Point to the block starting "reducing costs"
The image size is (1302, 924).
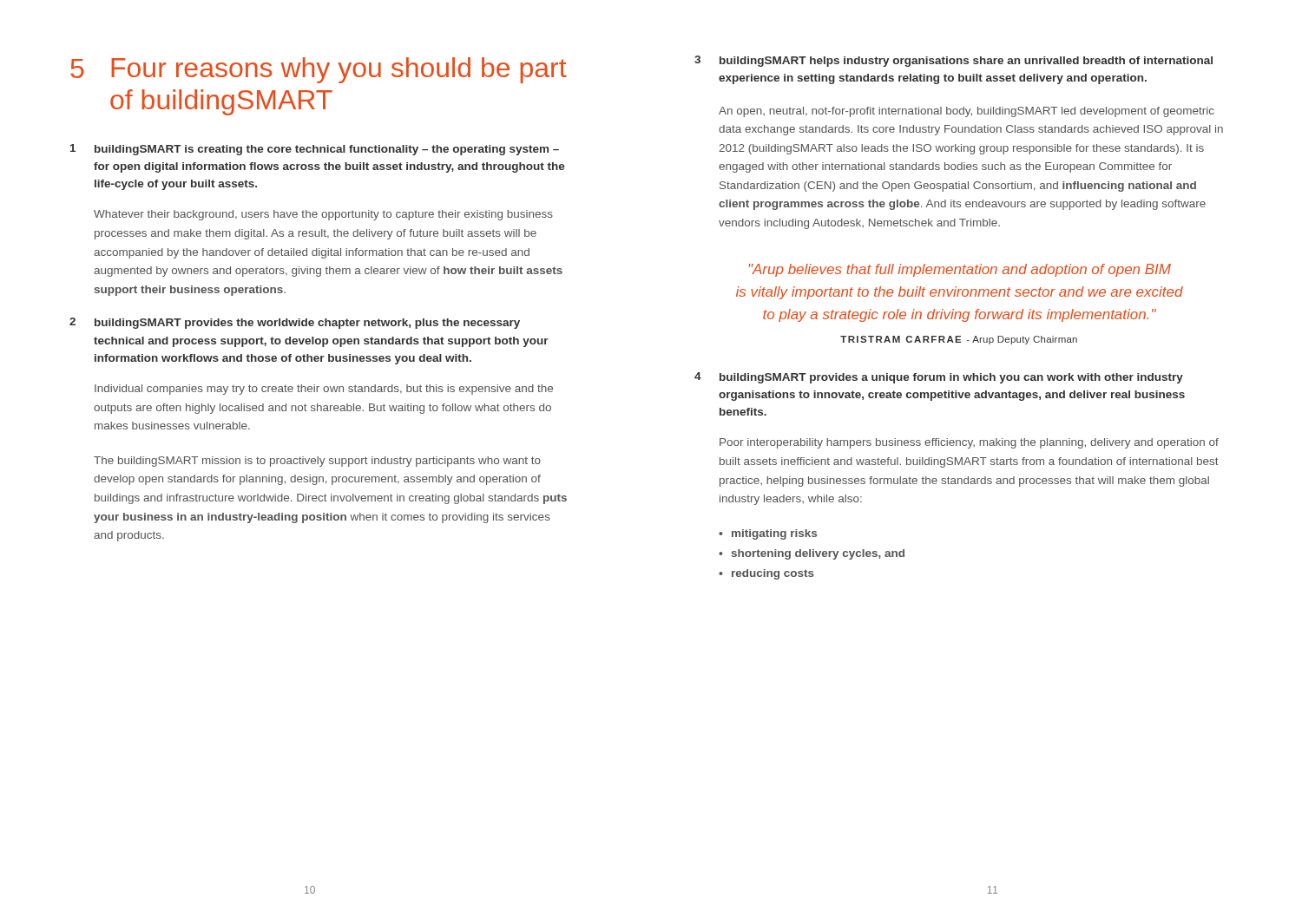coord(773,573)
